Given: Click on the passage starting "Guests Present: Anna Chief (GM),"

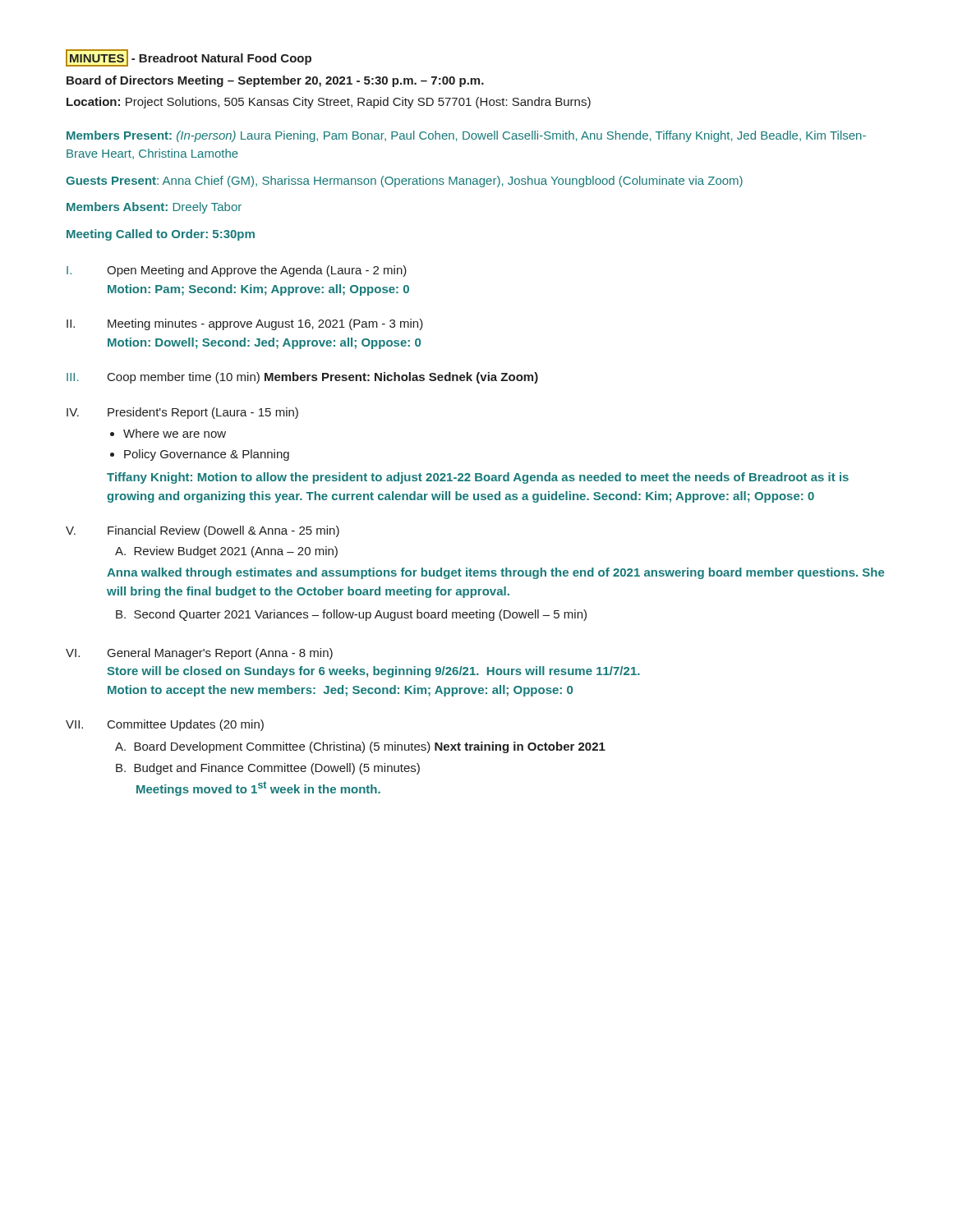Looking at the screenshot, I should point(404,180).
